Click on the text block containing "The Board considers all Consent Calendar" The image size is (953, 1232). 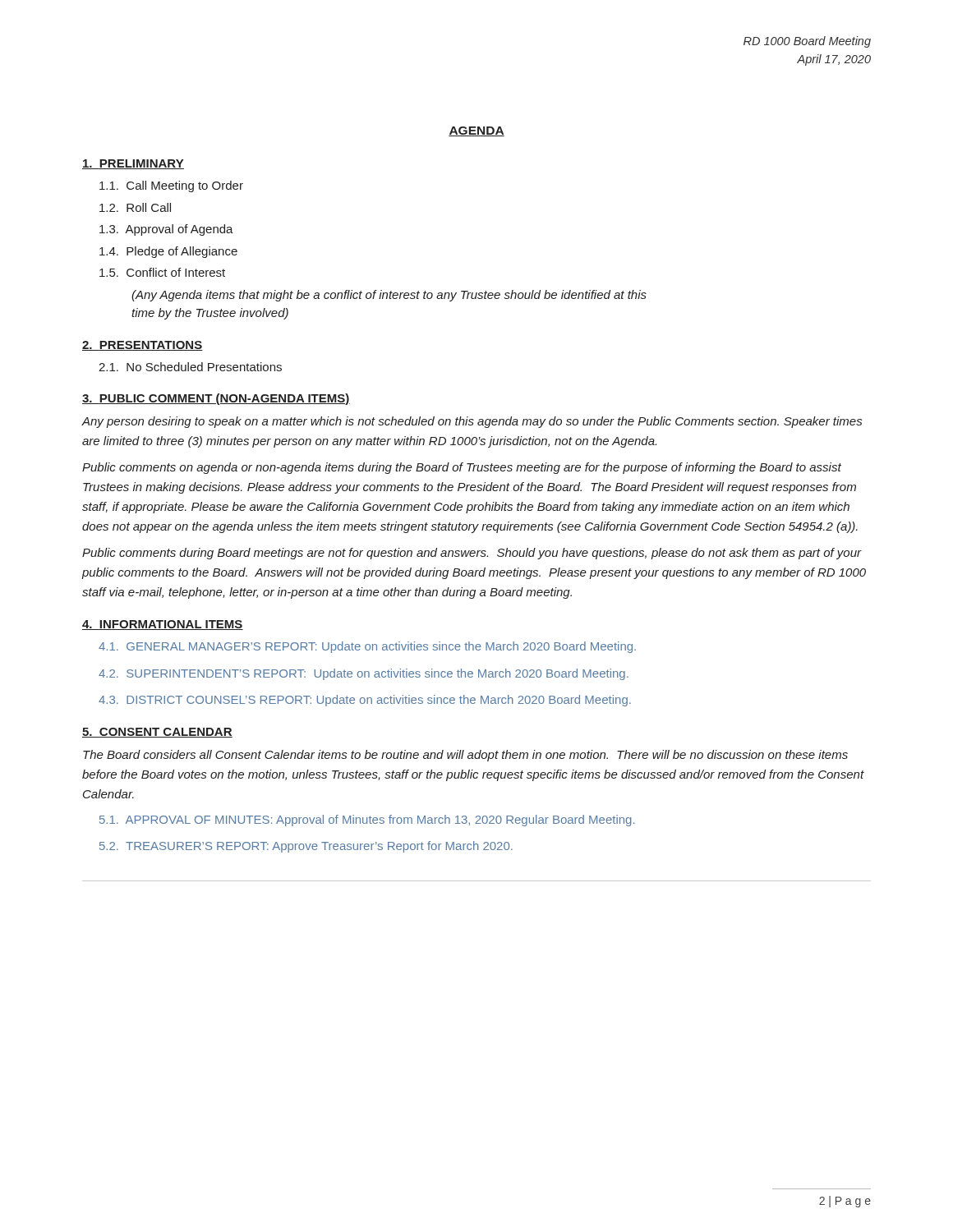473,774
